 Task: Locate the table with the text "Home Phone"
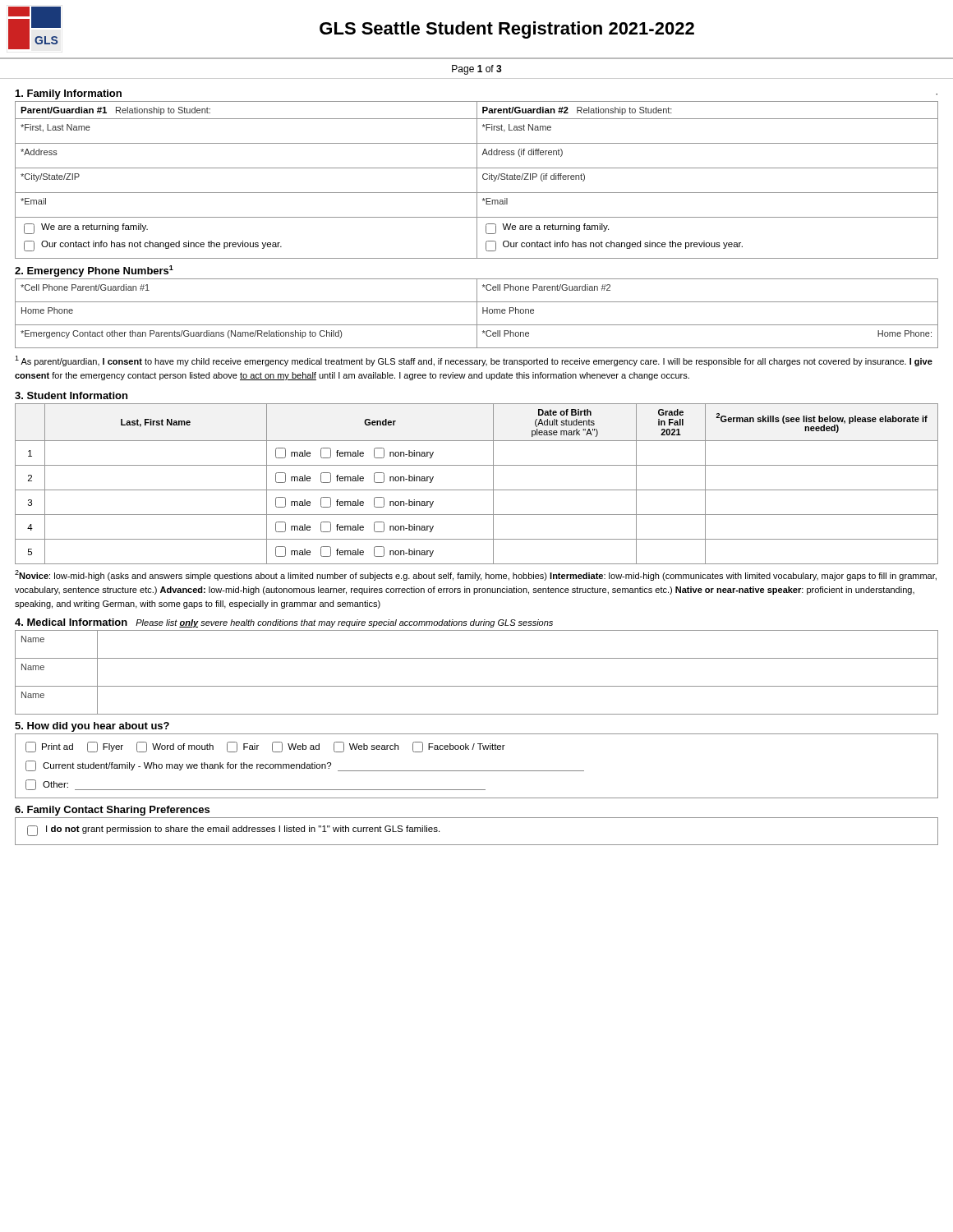476,314
